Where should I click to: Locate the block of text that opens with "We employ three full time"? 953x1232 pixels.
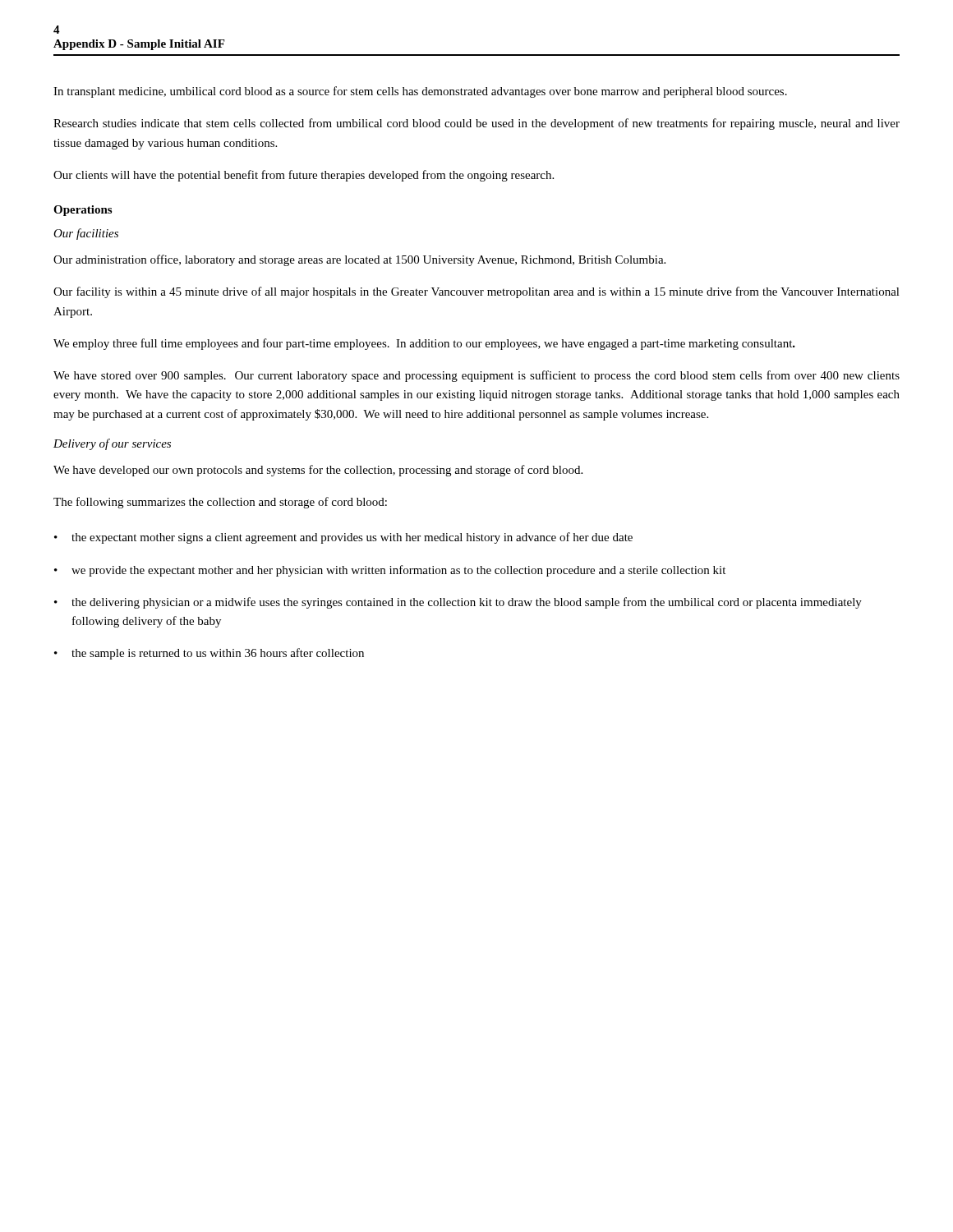pos(424,343)
